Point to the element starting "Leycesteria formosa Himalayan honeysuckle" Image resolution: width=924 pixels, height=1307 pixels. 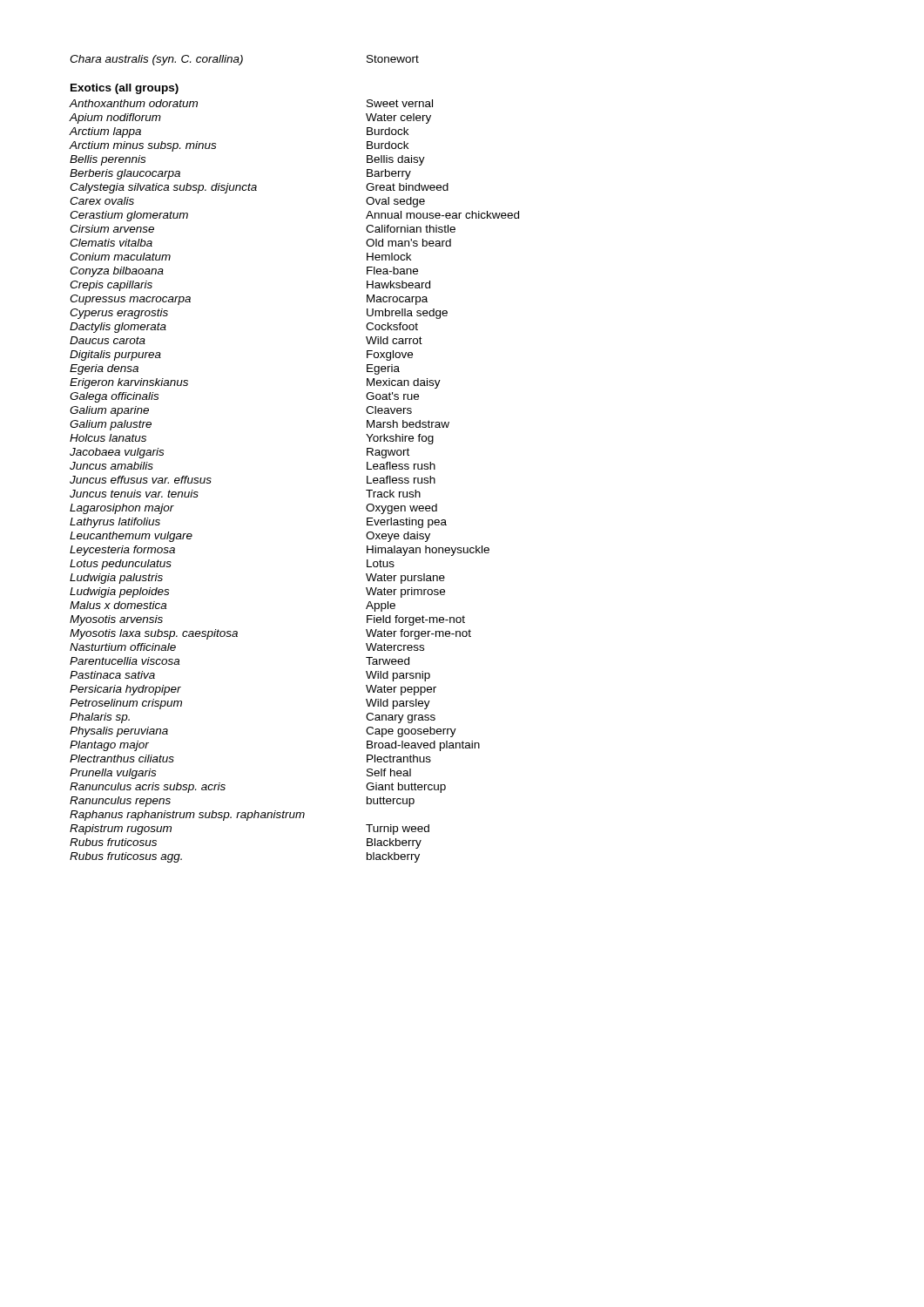click(x=118, y=550)
